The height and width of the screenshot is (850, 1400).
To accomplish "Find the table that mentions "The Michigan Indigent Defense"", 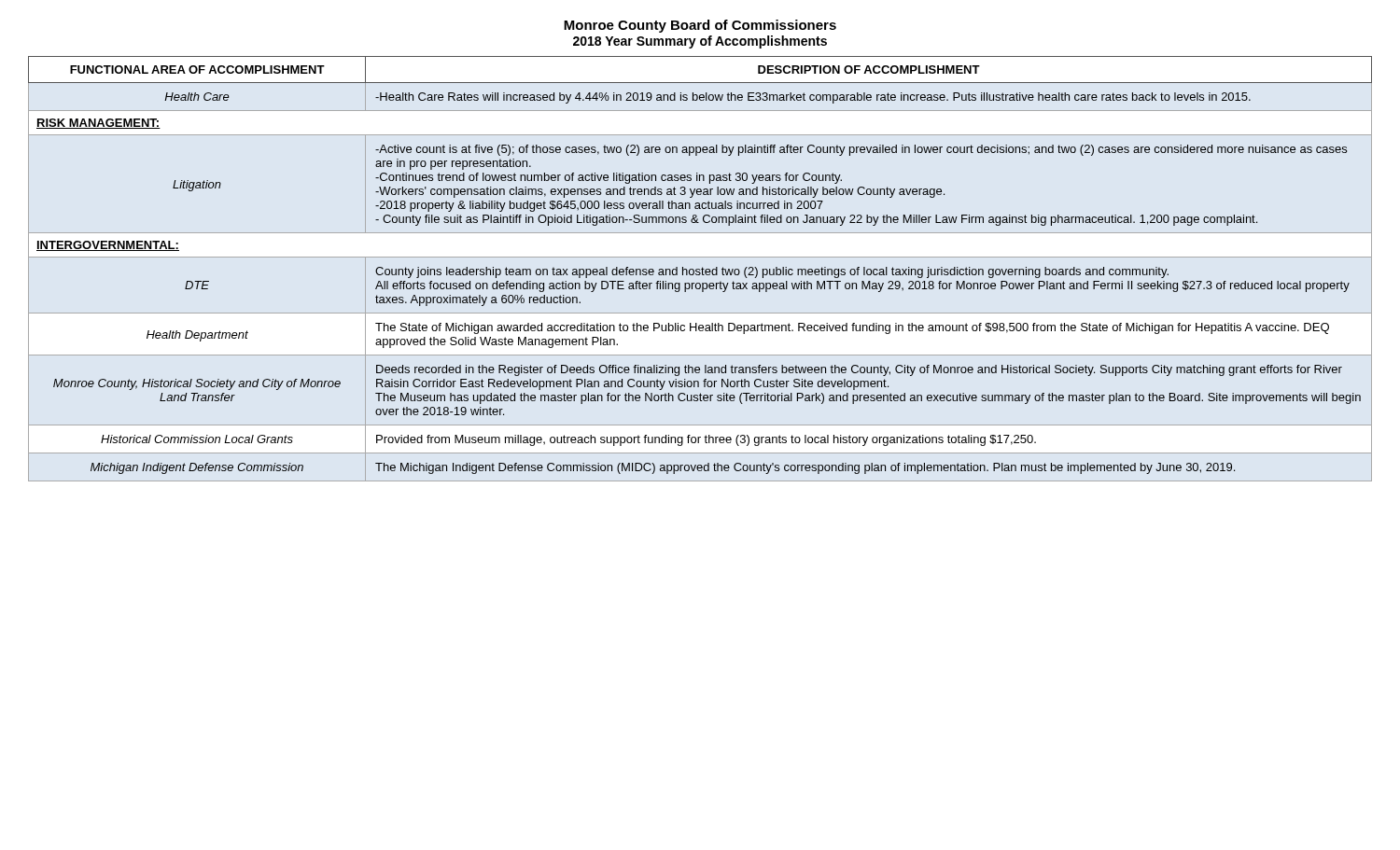I will [x=700, y=269].
